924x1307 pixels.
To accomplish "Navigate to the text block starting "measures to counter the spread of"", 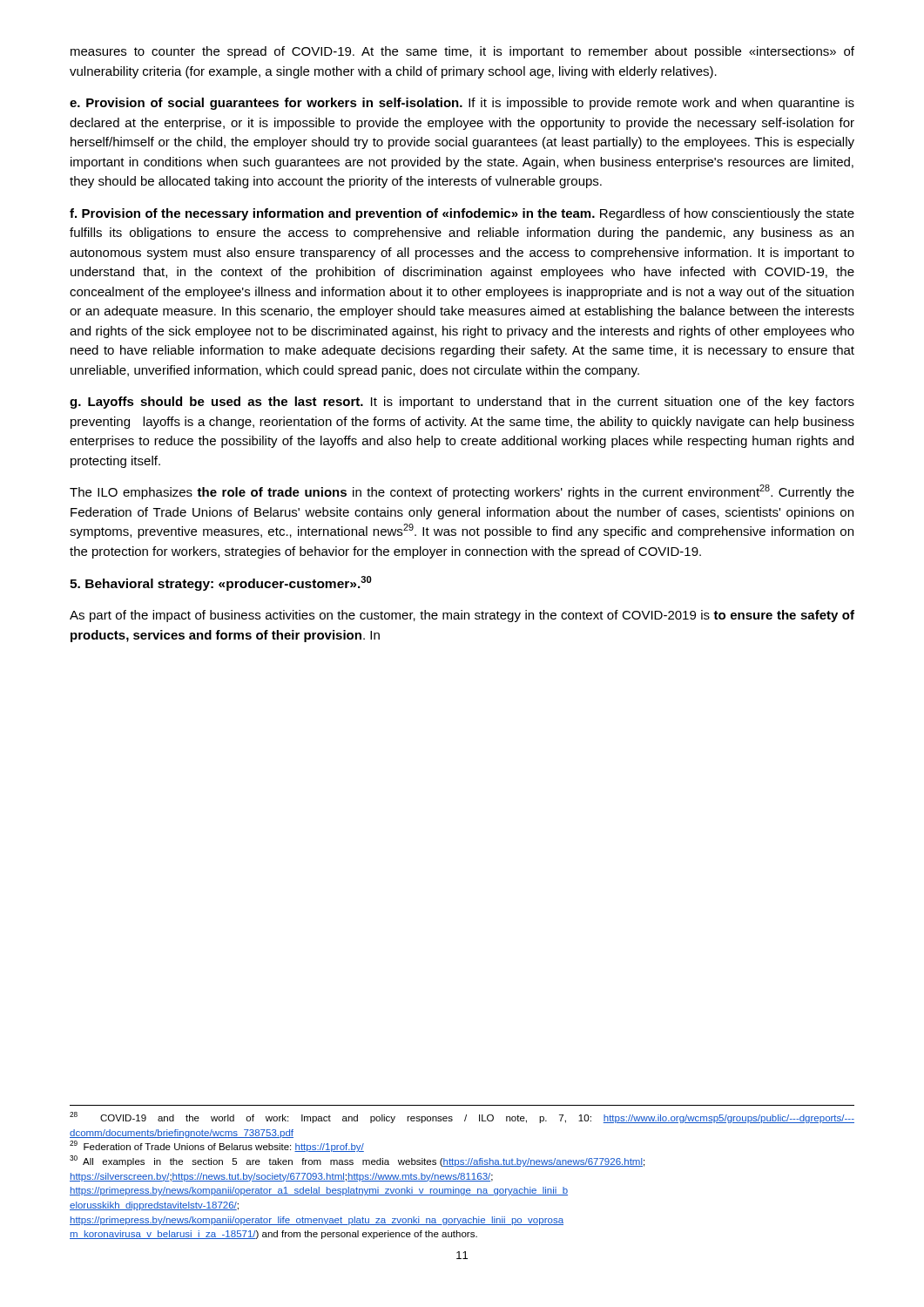I will pyautogui.click(x=462, y=61).
